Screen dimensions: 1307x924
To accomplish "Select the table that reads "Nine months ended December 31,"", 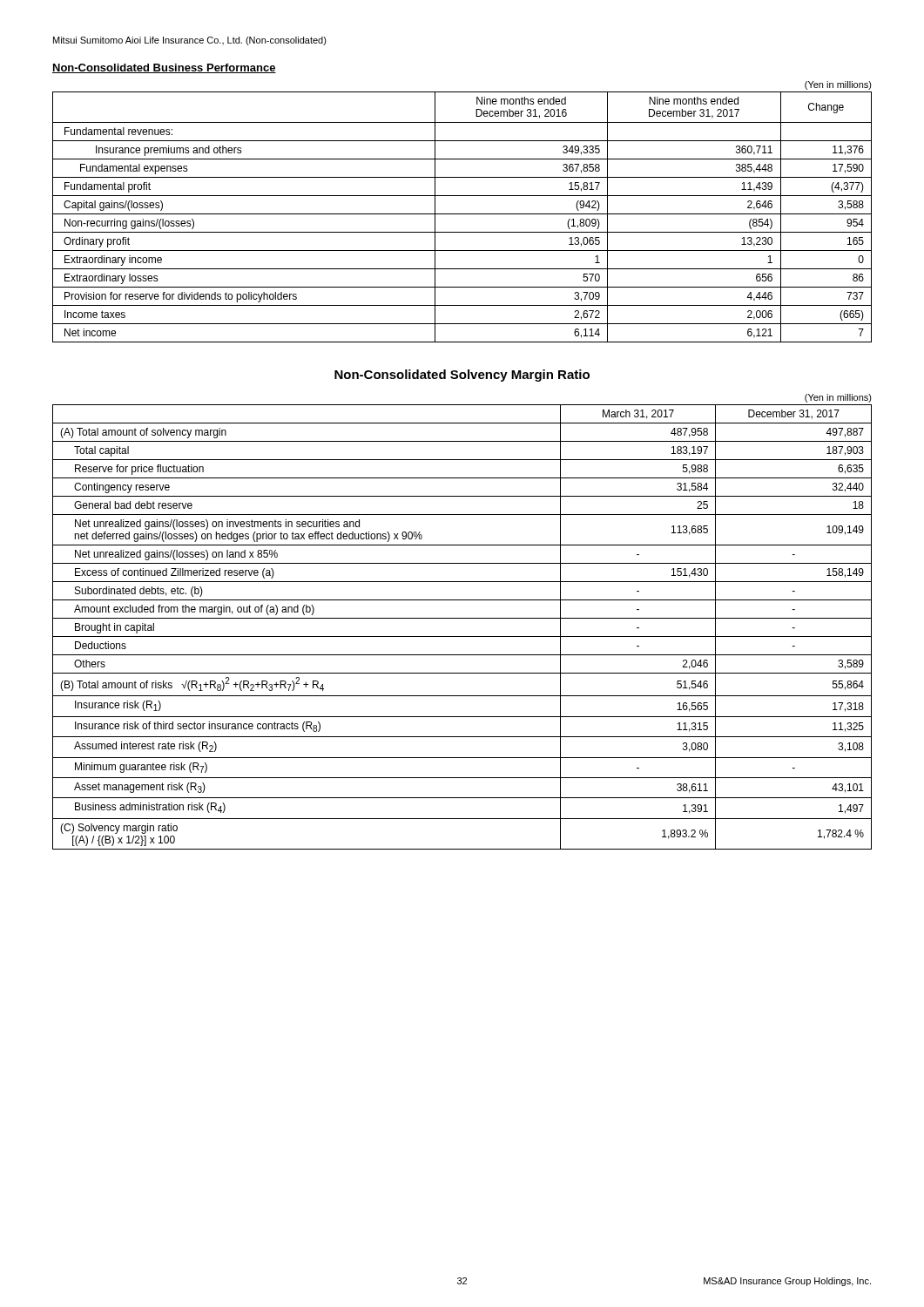I will coord(462,211).
